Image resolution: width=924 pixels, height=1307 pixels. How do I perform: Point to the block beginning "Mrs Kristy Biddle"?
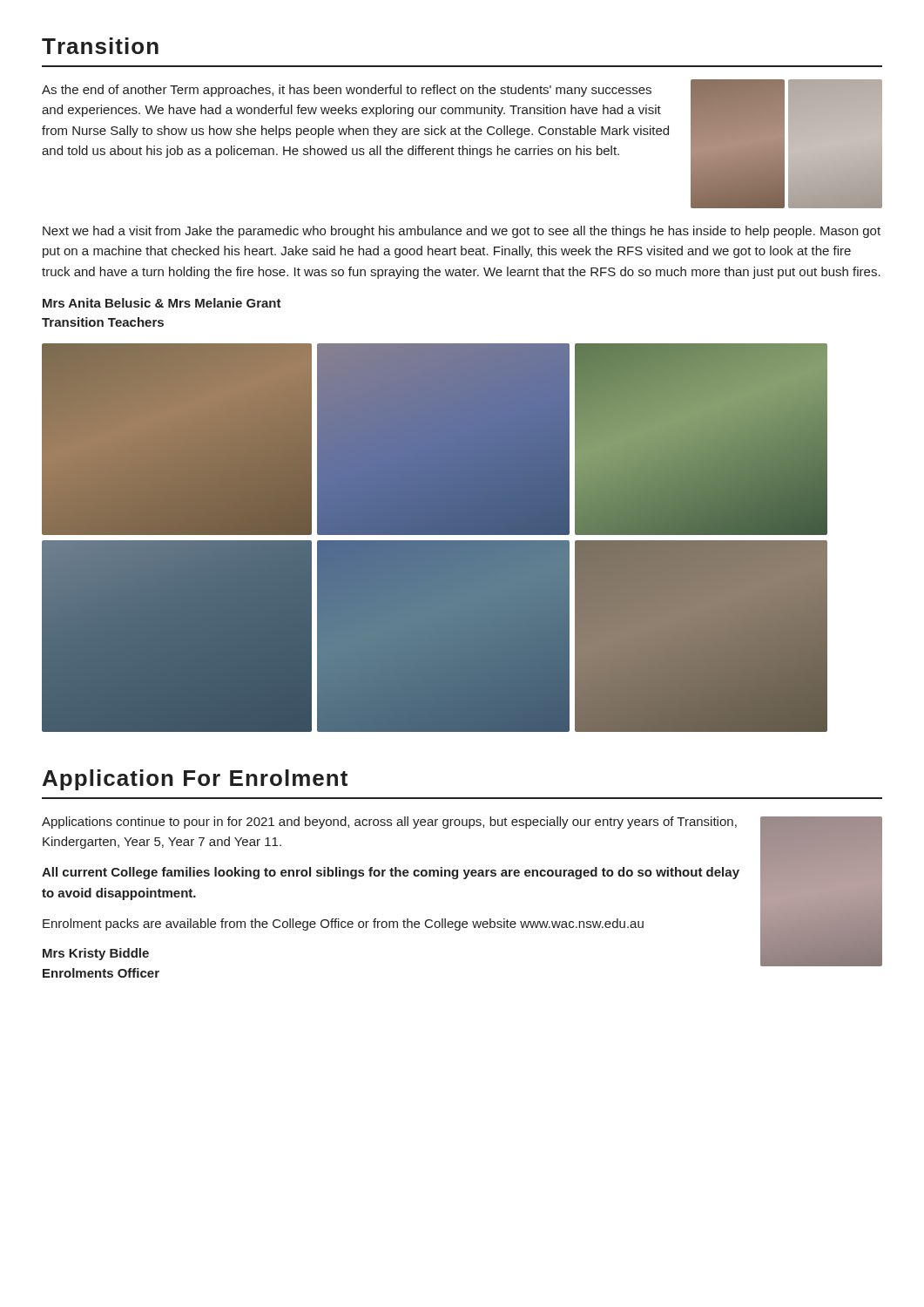coord(101,963)
